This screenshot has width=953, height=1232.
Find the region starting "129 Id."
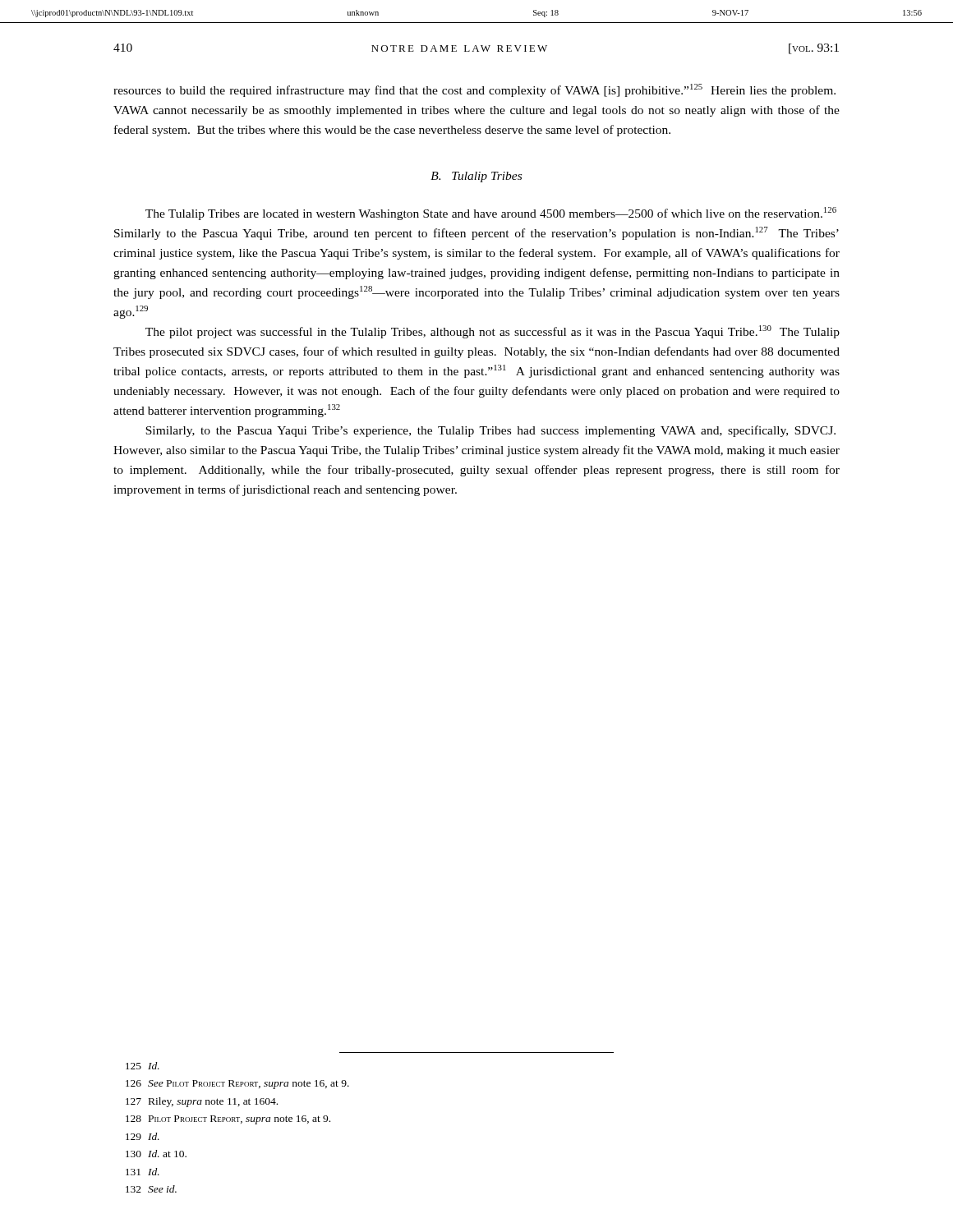(143, 1136)
